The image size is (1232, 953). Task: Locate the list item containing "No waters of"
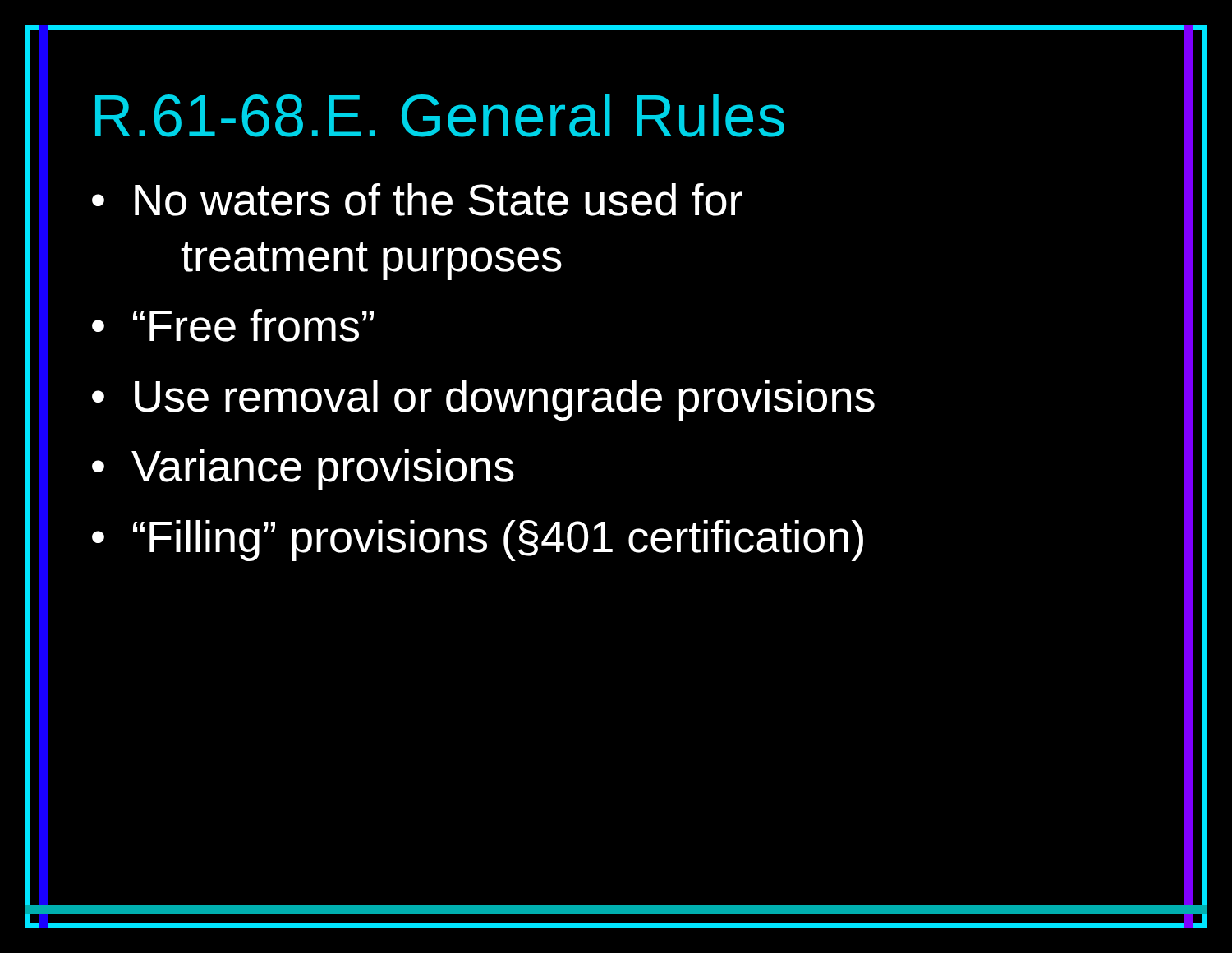click(x=616, y=228)
